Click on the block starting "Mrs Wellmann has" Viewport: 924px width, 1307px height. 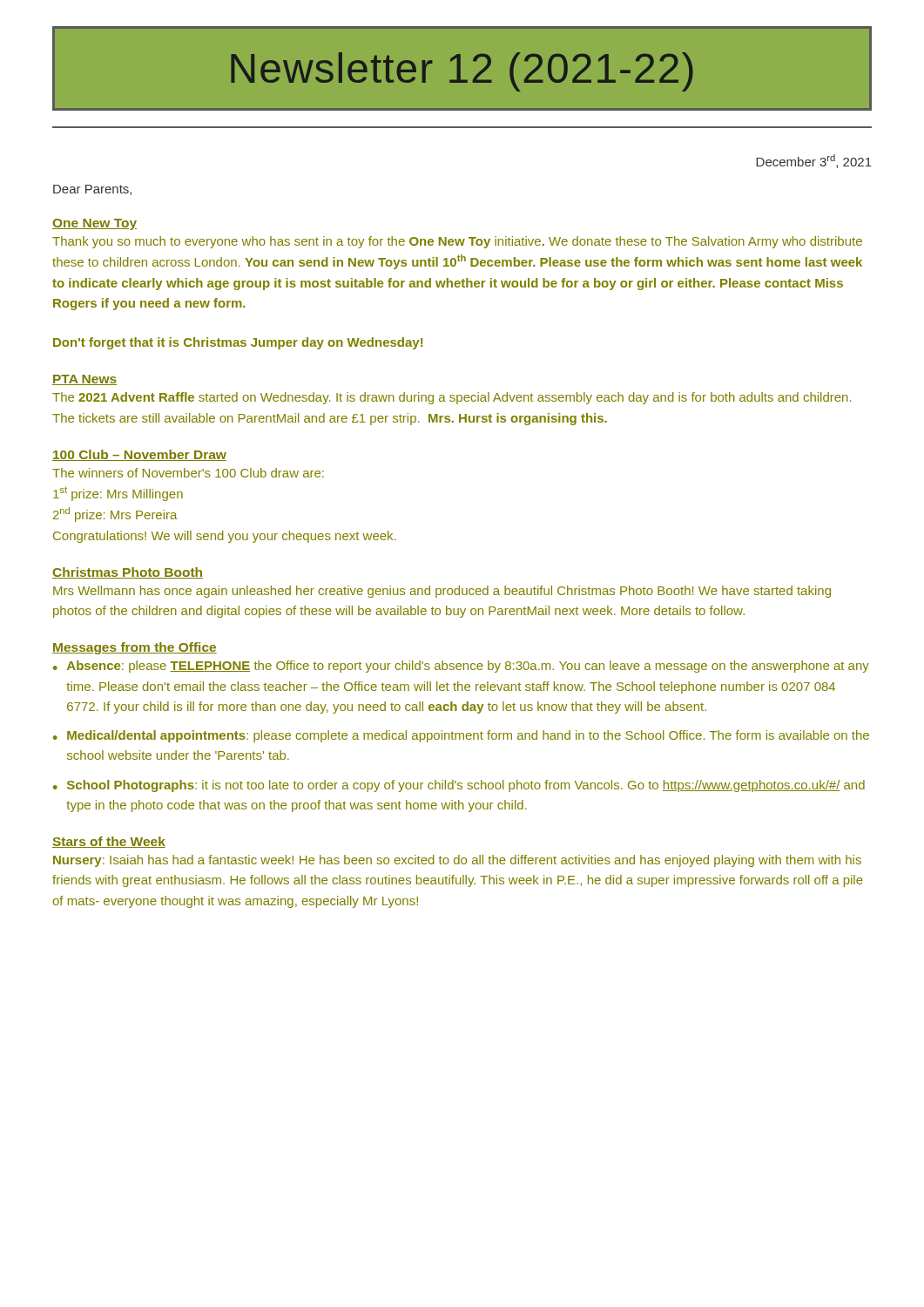(x=462, y=600)
